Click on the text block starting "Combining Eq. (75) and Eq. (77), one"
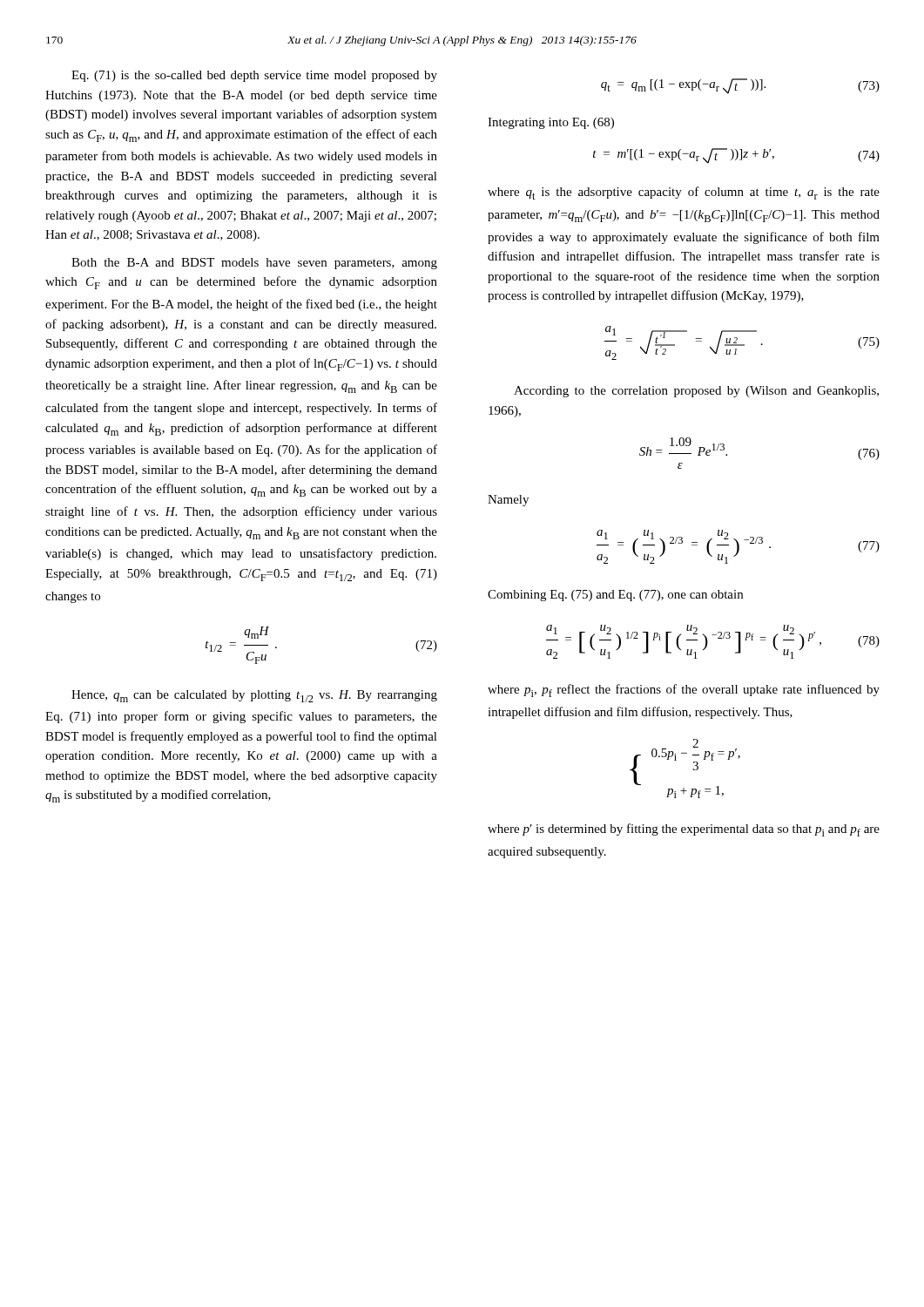Image resolution: width=924 pixels, height=1307 pixels. click(684, 594)
